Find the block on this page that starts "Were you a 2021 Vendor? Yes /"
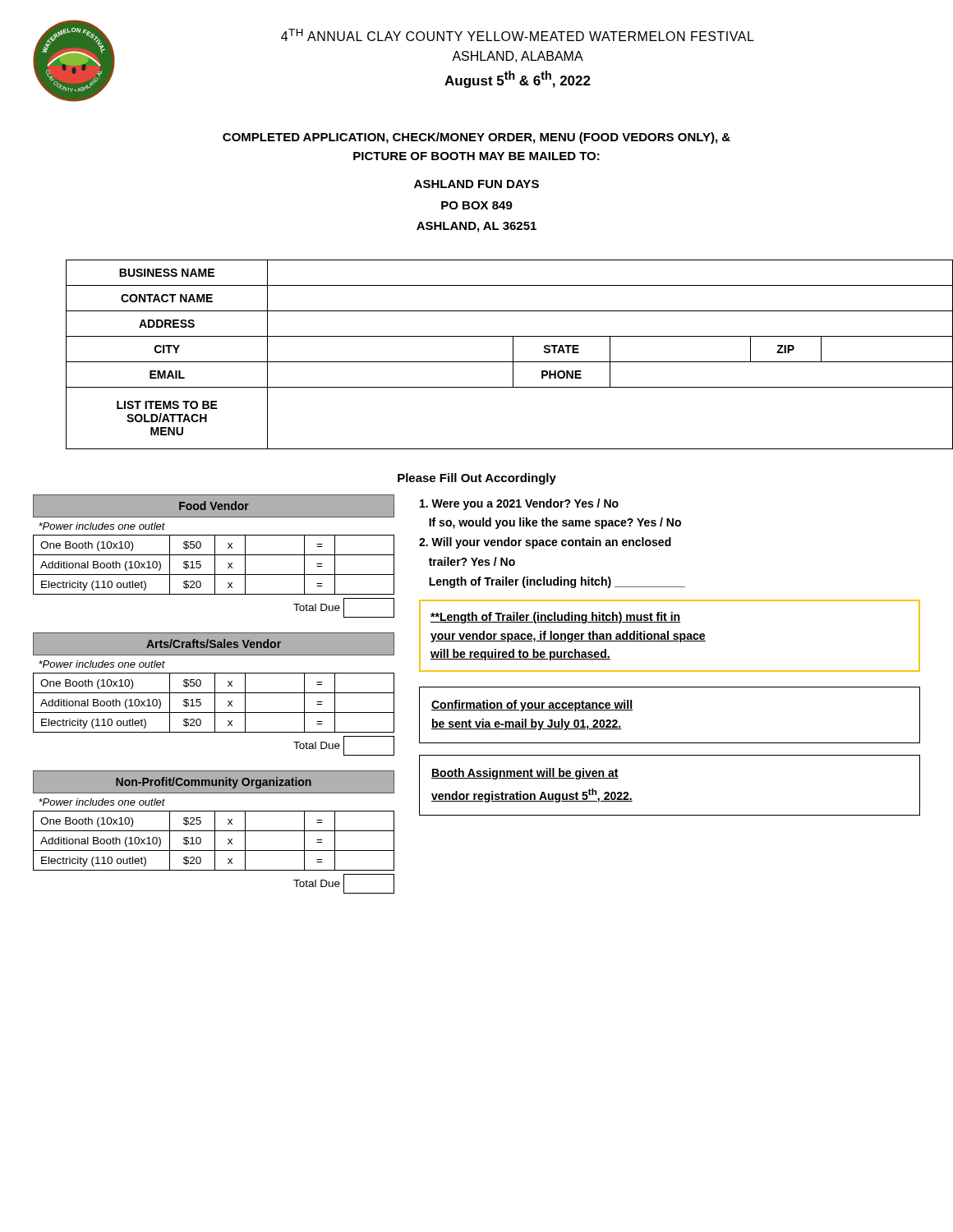 (x=552, y=542)
